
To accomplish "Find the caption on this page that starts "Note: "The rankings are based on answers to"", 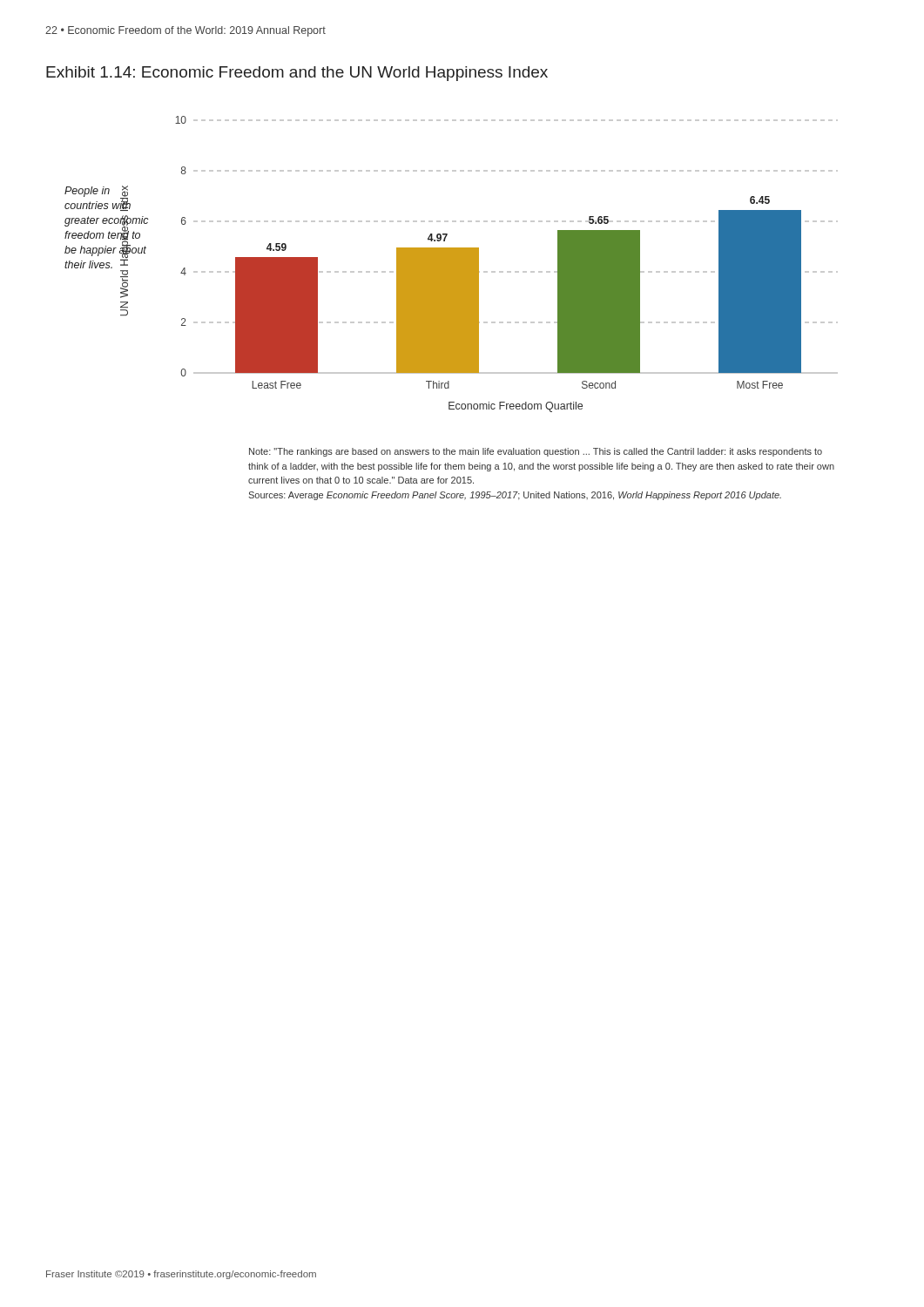I will click(x=541, y=473).
